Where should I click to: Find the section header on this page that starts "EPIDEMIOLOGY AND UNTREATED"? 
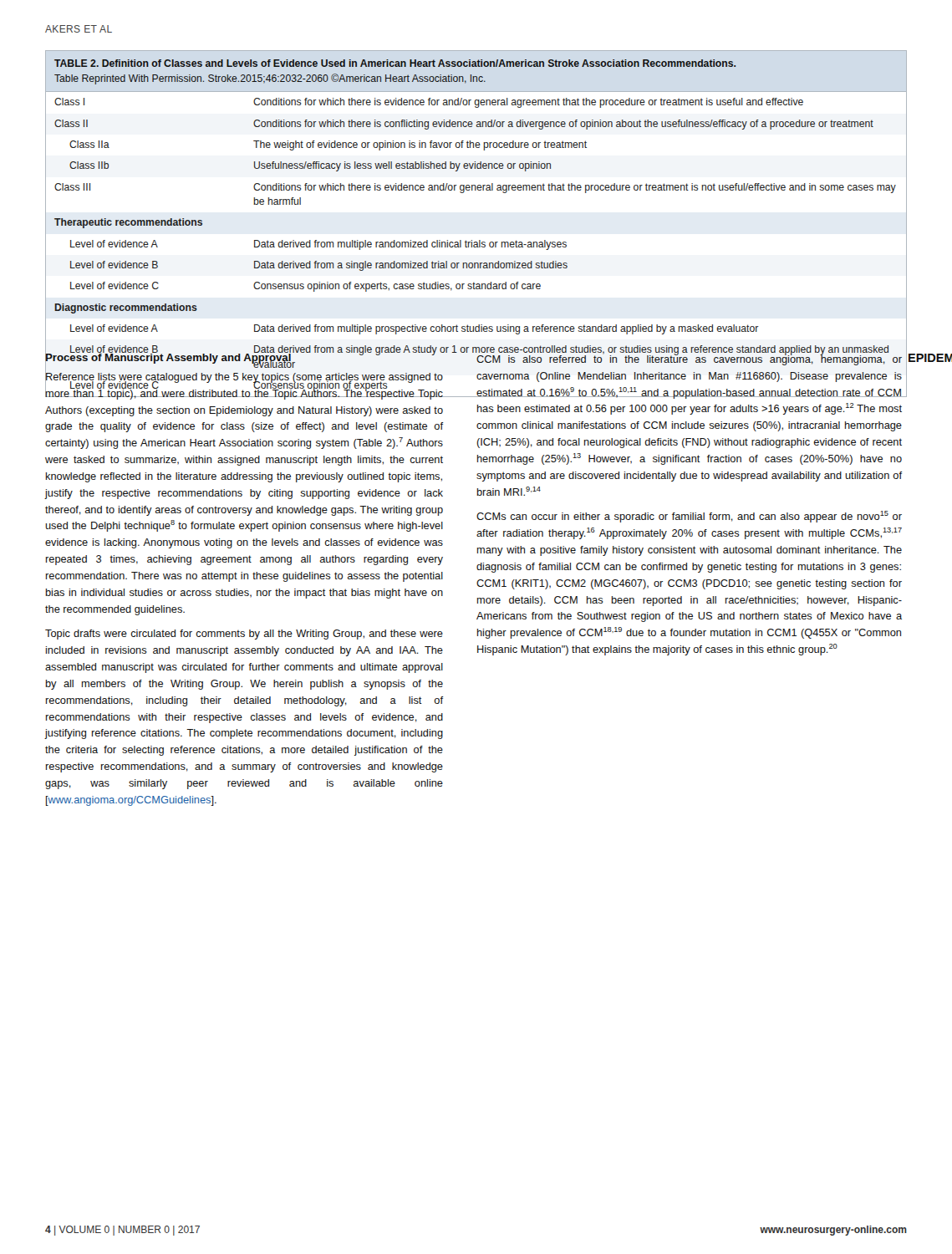click(x=930, y=358)
